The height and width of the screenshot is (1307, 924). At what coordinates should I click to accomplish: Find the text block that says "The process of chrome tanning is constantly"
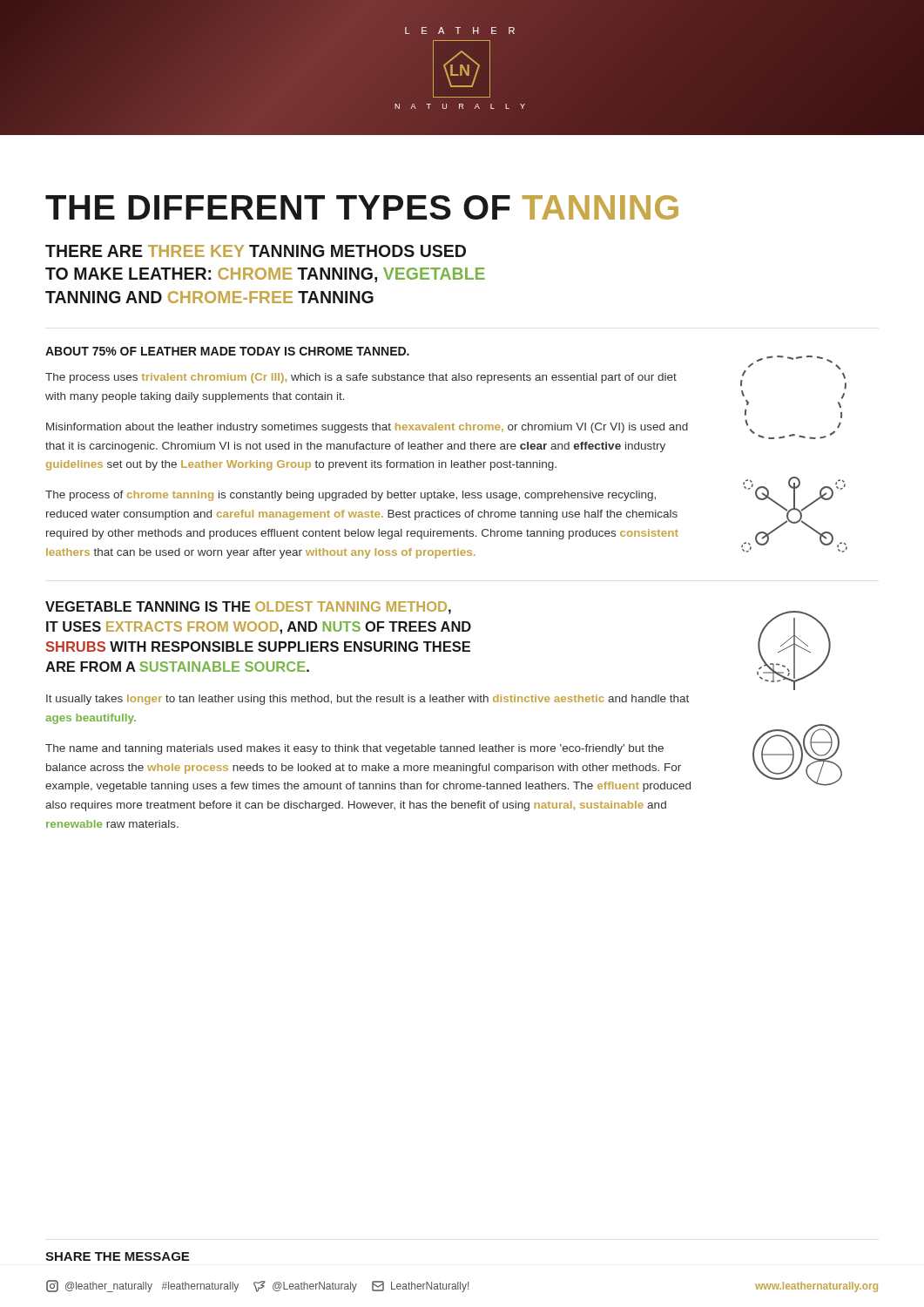[362, 523]
